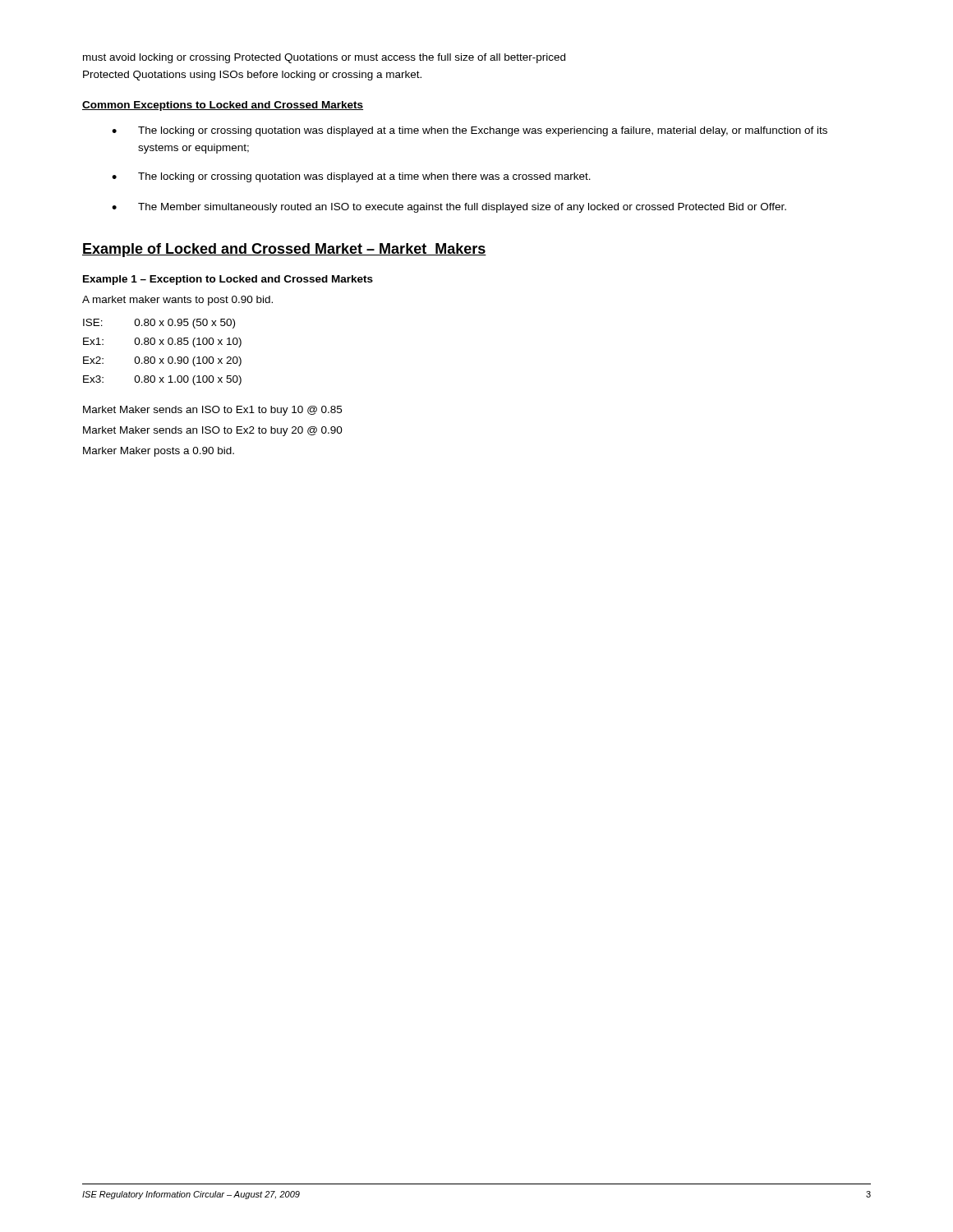Locate the block of text that opens with "Ex2: 0.80 x 0.90 (100"
The image size is (953, 1232).
(162, 361)
